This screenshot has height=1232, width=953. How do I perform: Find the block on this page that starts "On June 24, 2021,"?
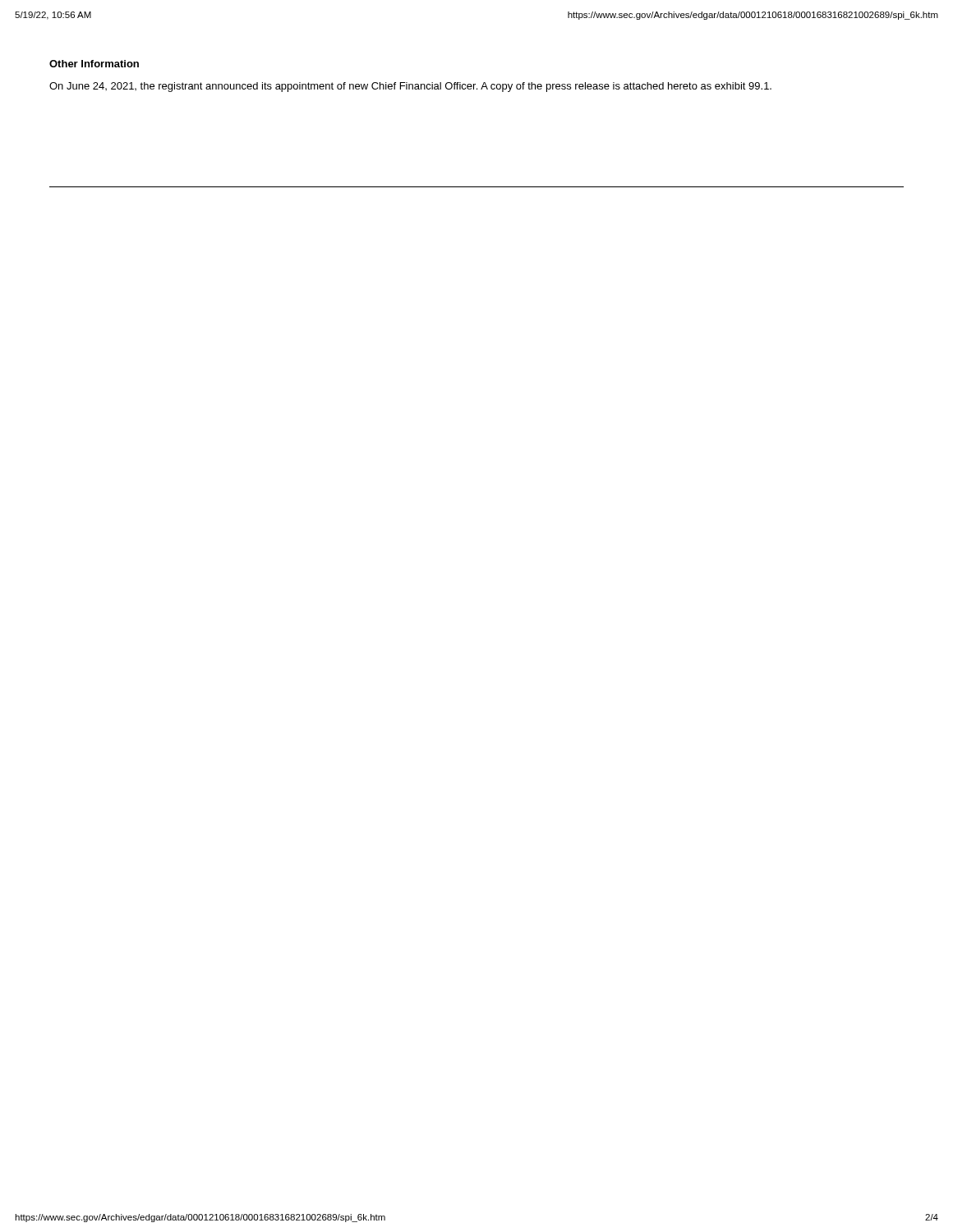411,86
